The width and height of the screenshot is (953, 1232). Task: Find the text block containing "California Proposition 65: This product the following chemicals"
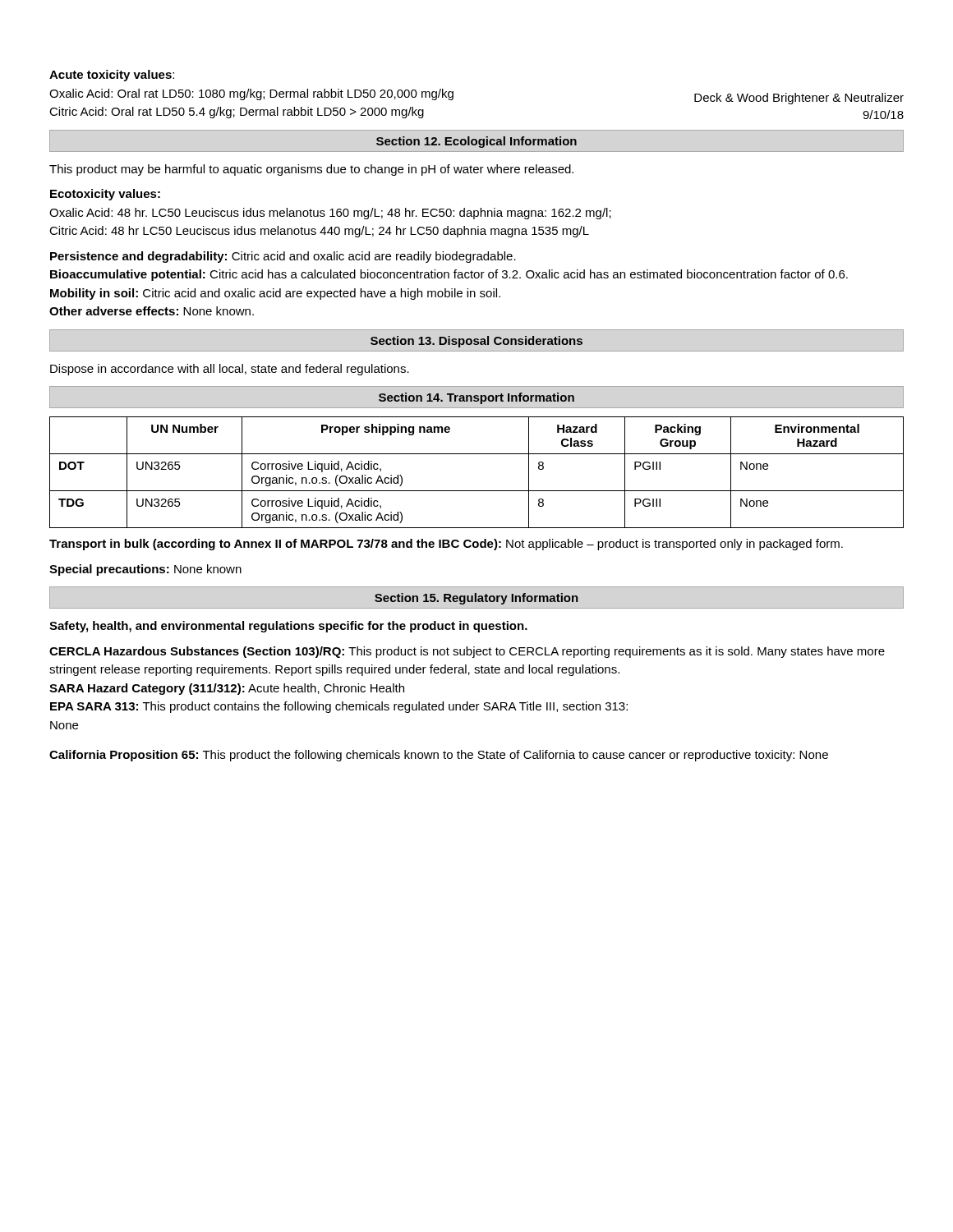(x=439, y=754)
